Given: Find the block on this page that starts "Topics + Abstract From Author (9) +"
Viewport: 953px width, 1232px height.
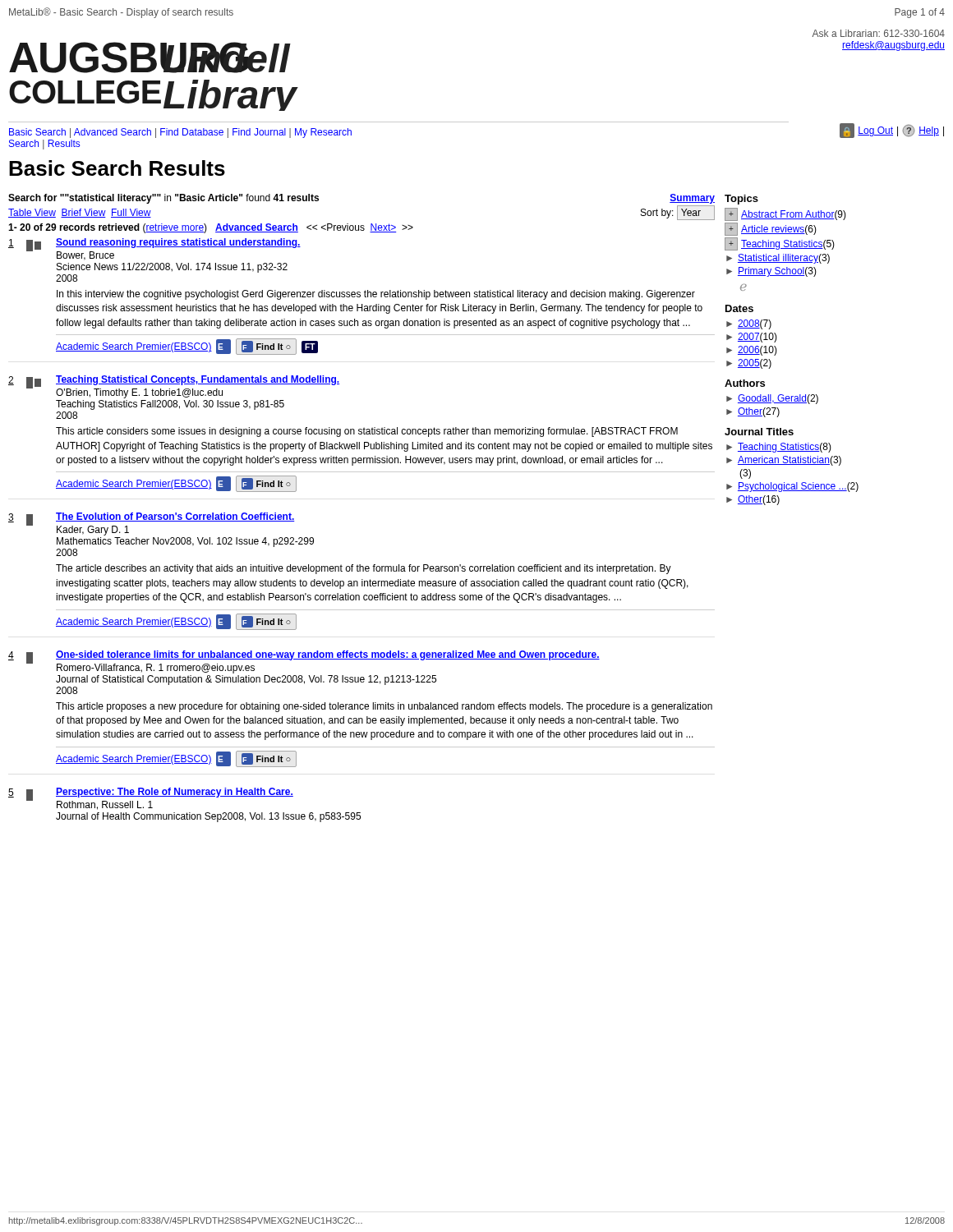Looking at the screenshot, I should pyautogui.click(x=741, y=200).
